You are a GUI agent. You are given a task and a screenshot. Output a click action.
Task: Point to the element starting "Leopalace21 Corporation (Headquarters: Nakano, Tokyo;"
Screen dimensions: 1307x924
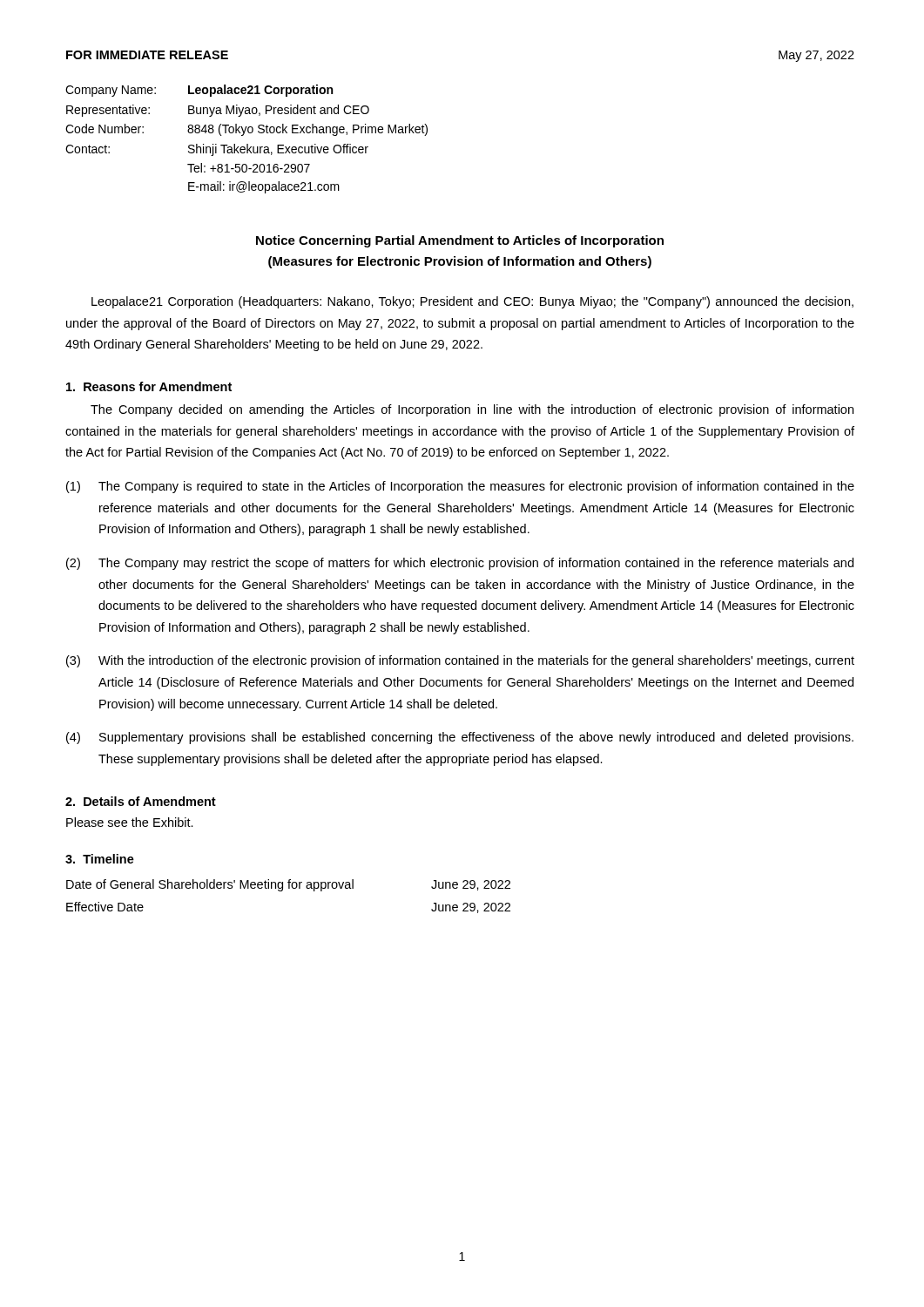460,323
